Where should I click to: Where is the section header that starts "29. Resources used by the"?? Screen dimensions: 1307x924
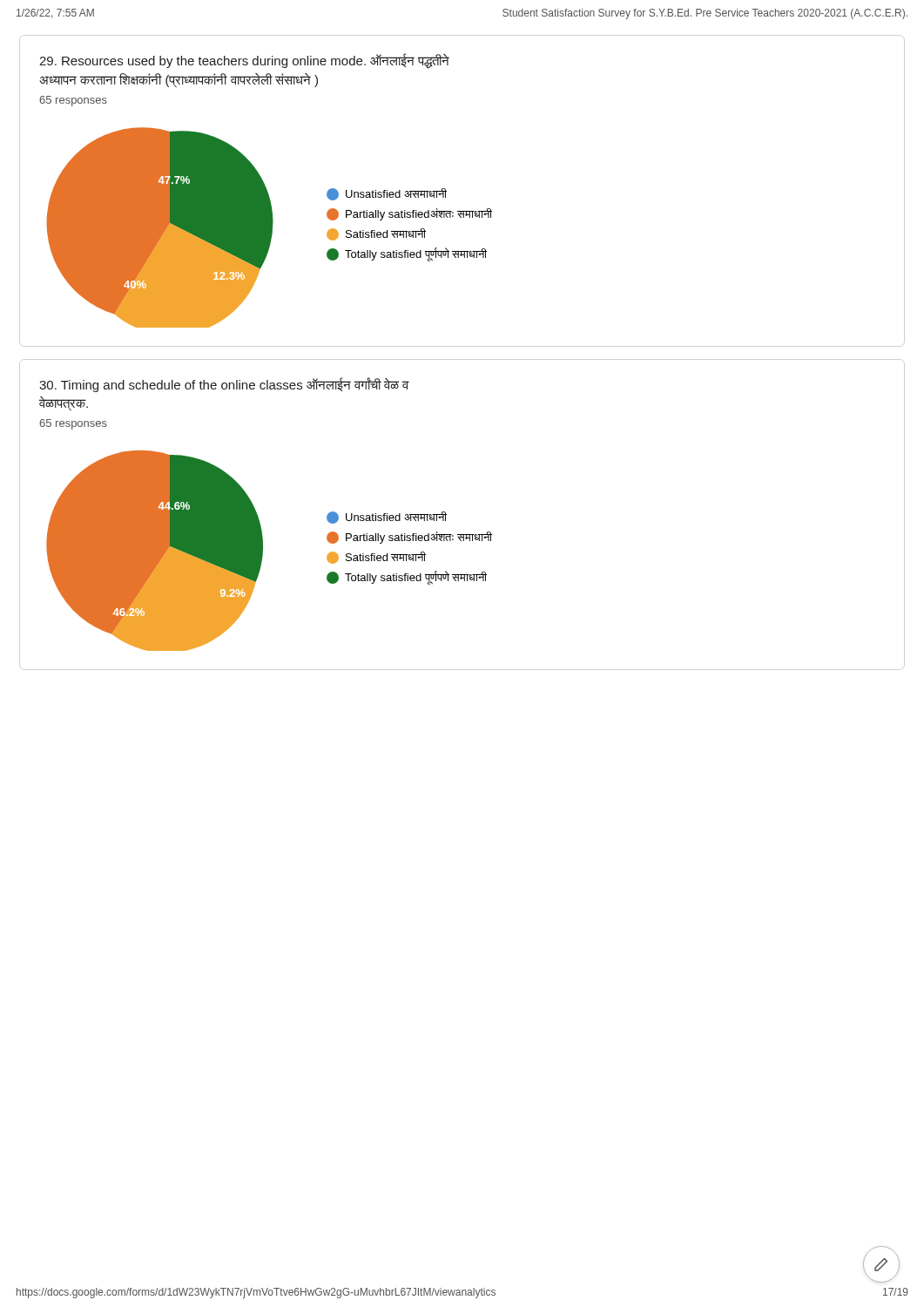coord(244,70)
